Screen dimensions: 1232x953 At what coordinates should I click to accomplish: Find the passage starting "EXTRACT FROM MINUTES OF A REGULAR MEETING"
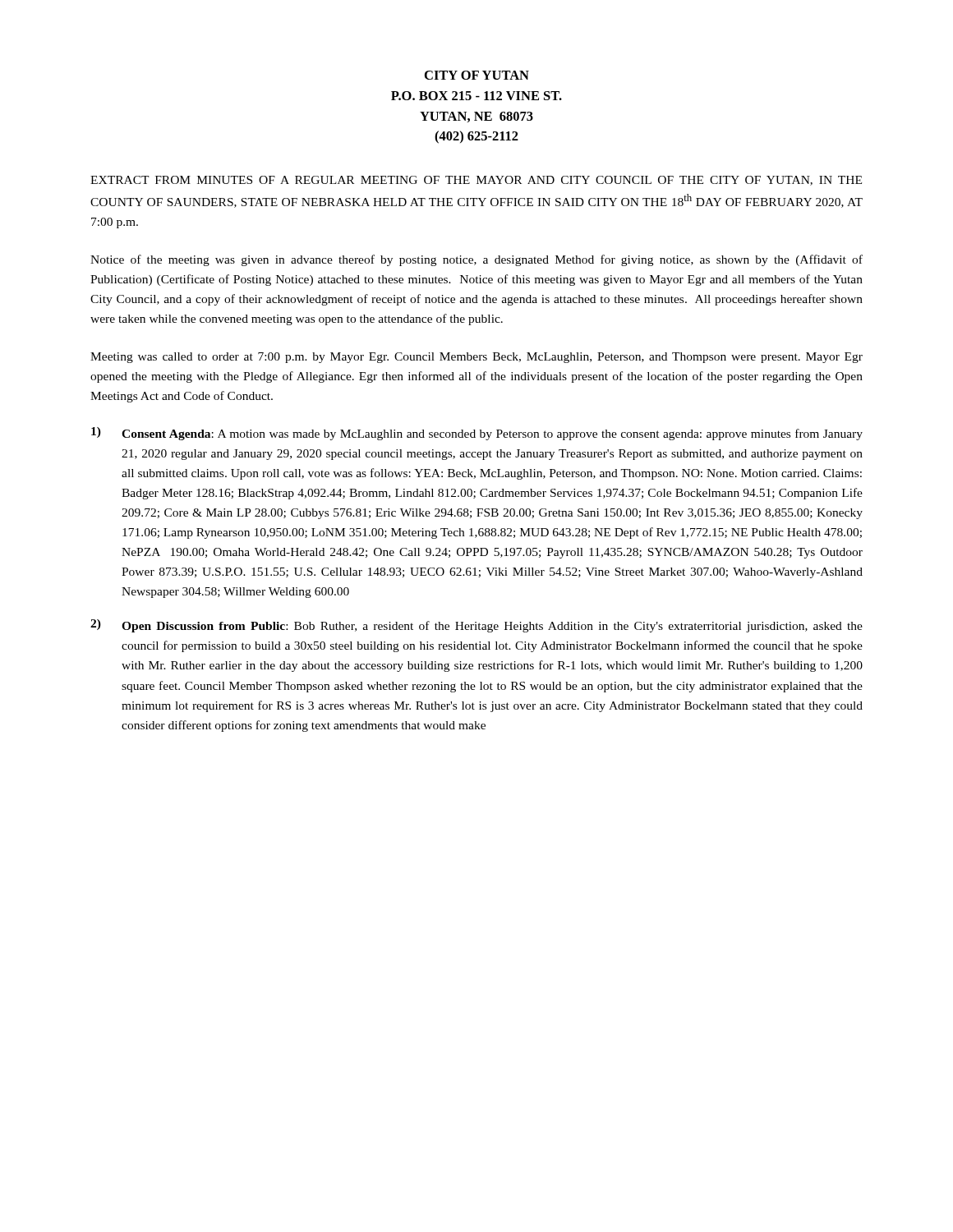(476, 201)
